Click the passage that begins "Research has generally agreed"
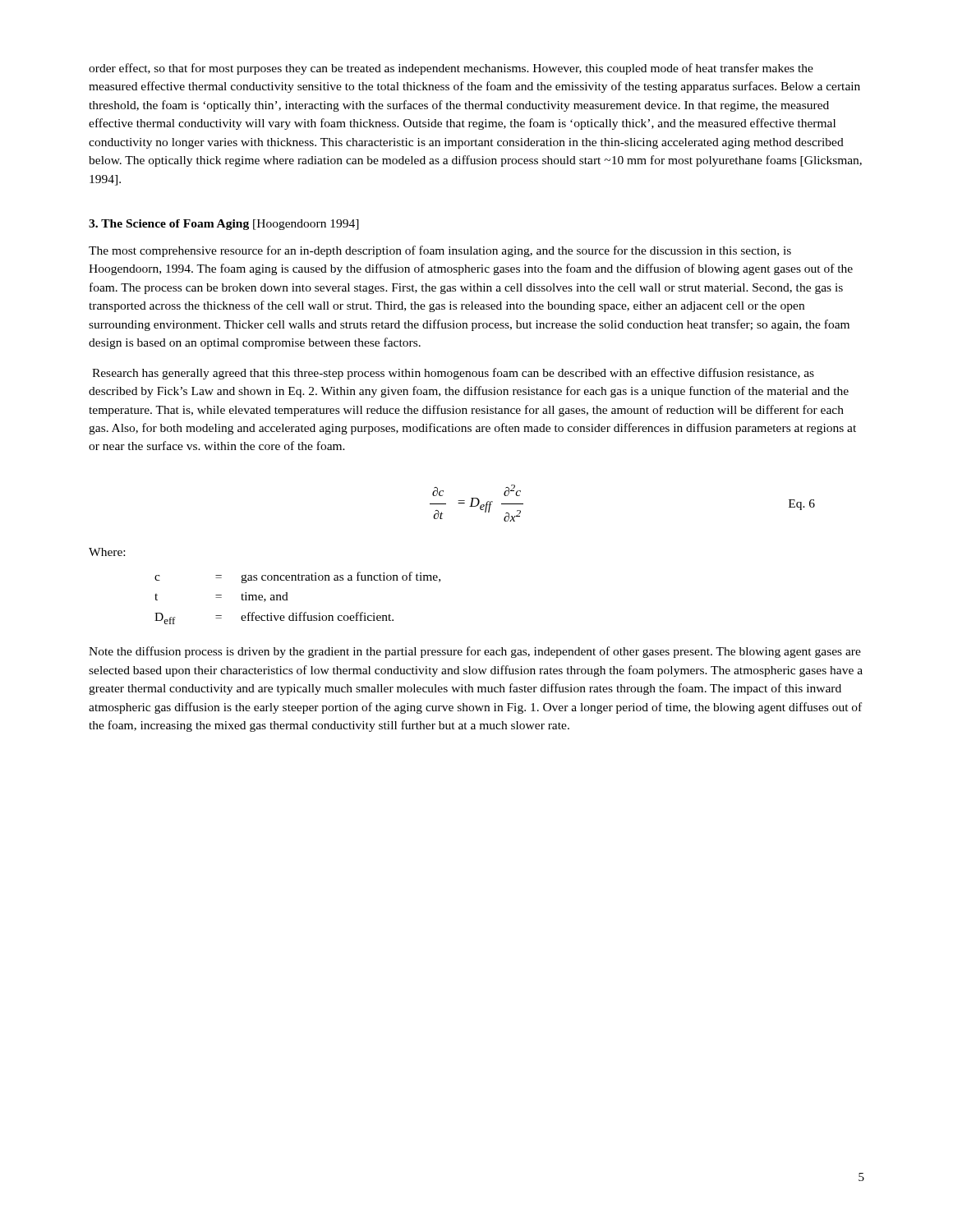Image resolution: width=953 pixels, height=1232 pixels. tap(476, 410)
